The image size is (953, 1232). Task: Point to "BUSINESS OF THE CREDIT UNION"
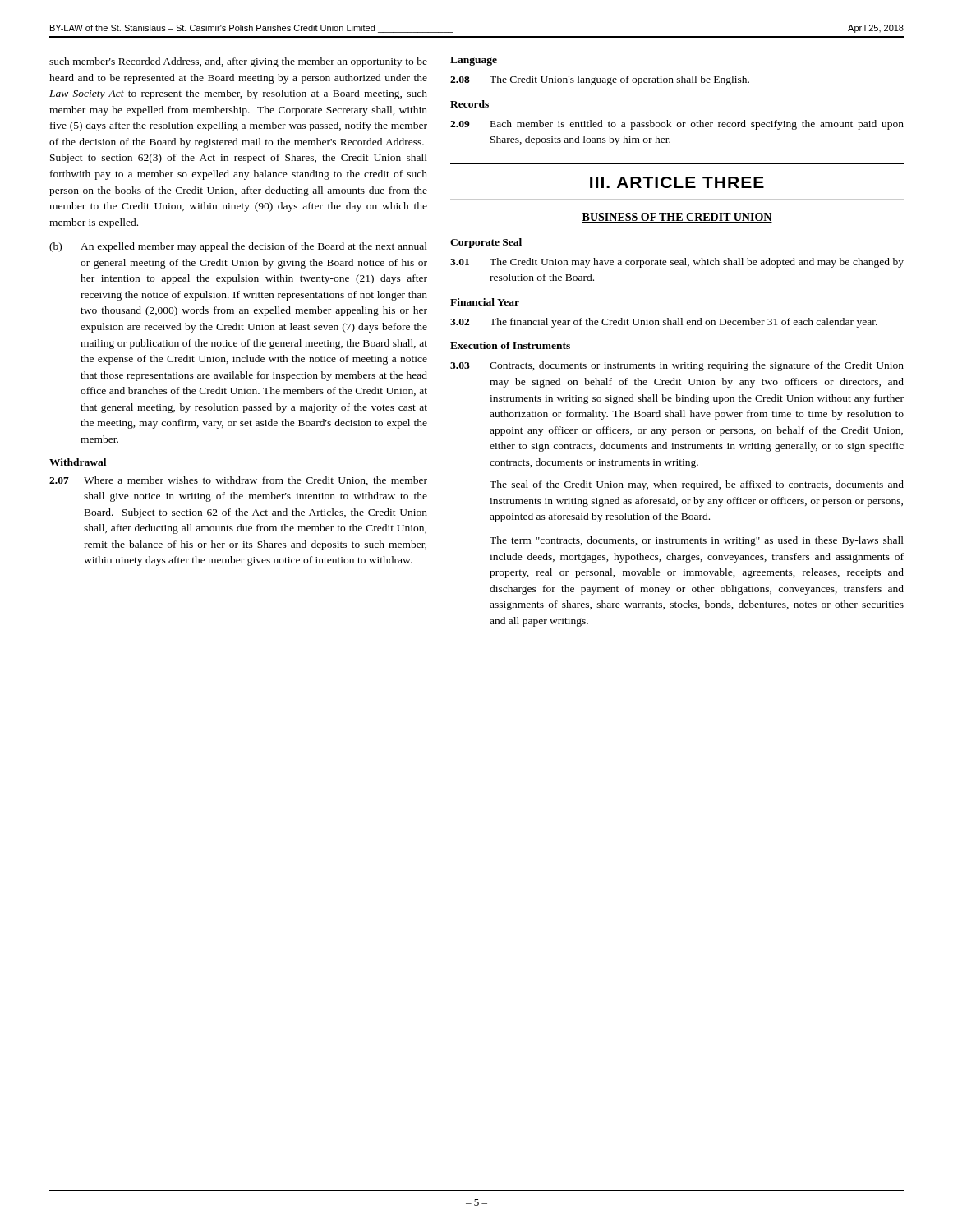click(x=677, y=217)
